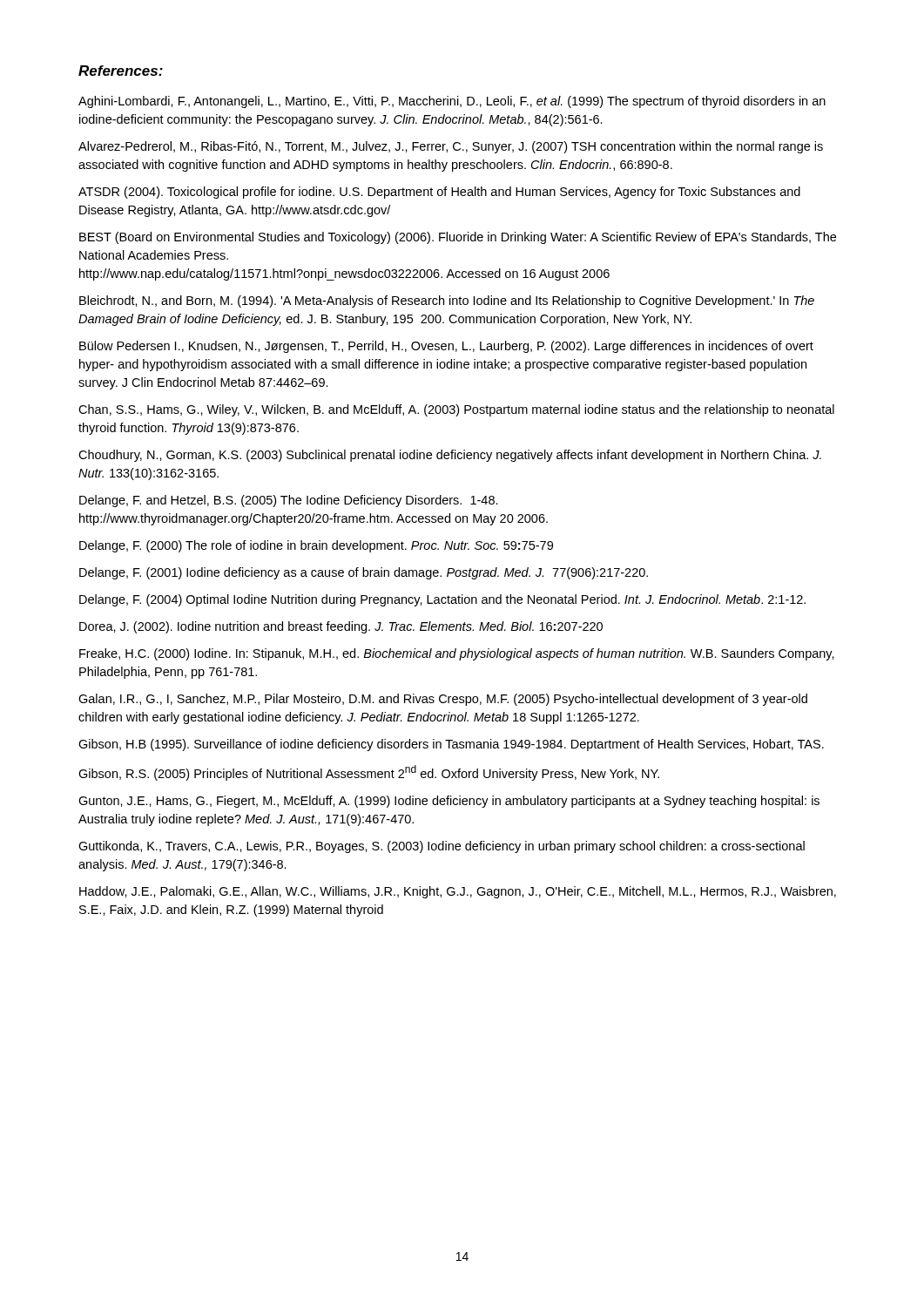The height and width of the screenshot is (1307, 924).
Task: Point to the text block starting "ATSDR (2004). Toxicological"
Action: 440,201
